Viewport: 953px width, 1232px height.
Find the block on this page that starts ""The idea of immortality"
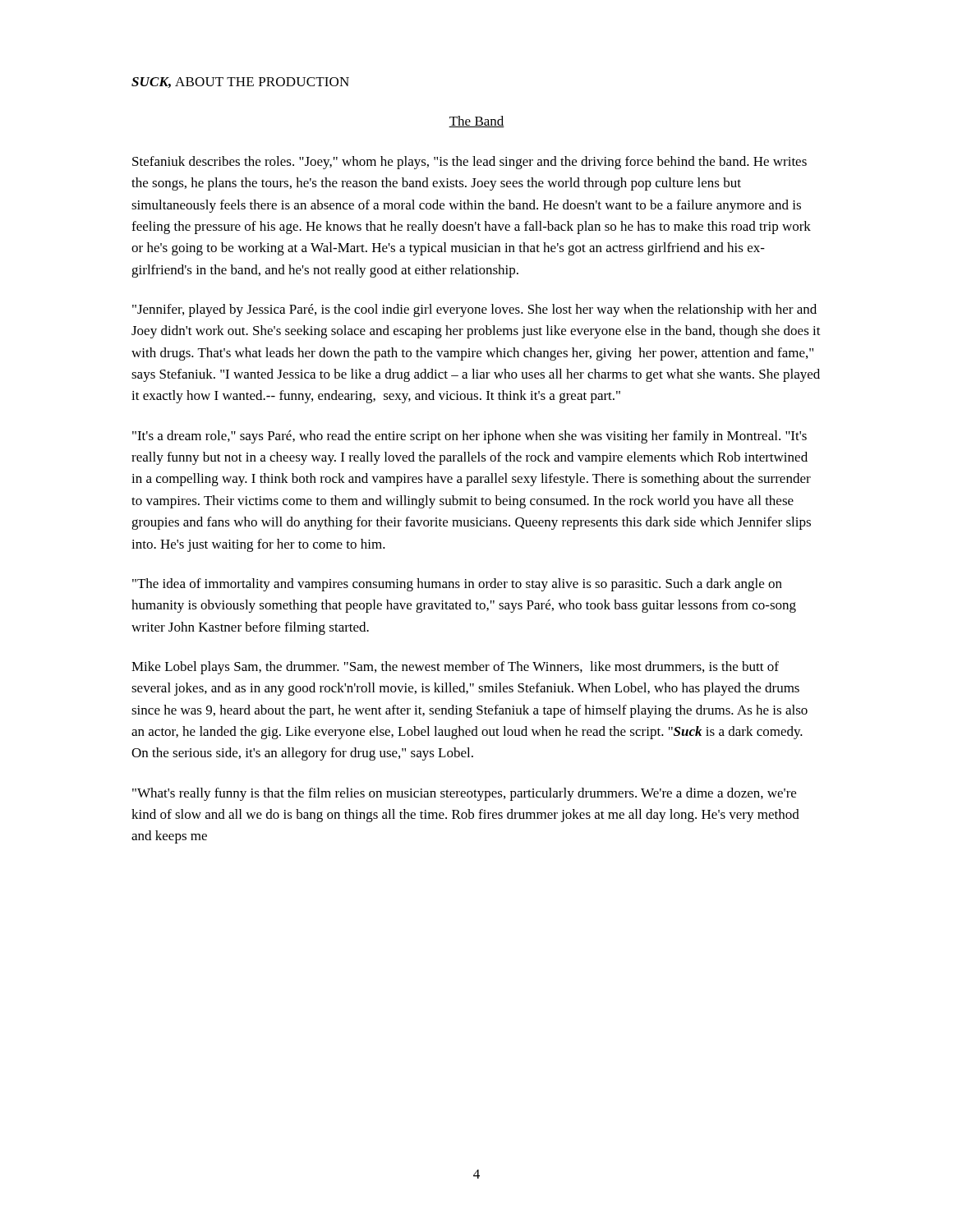[x=464, y=605]
